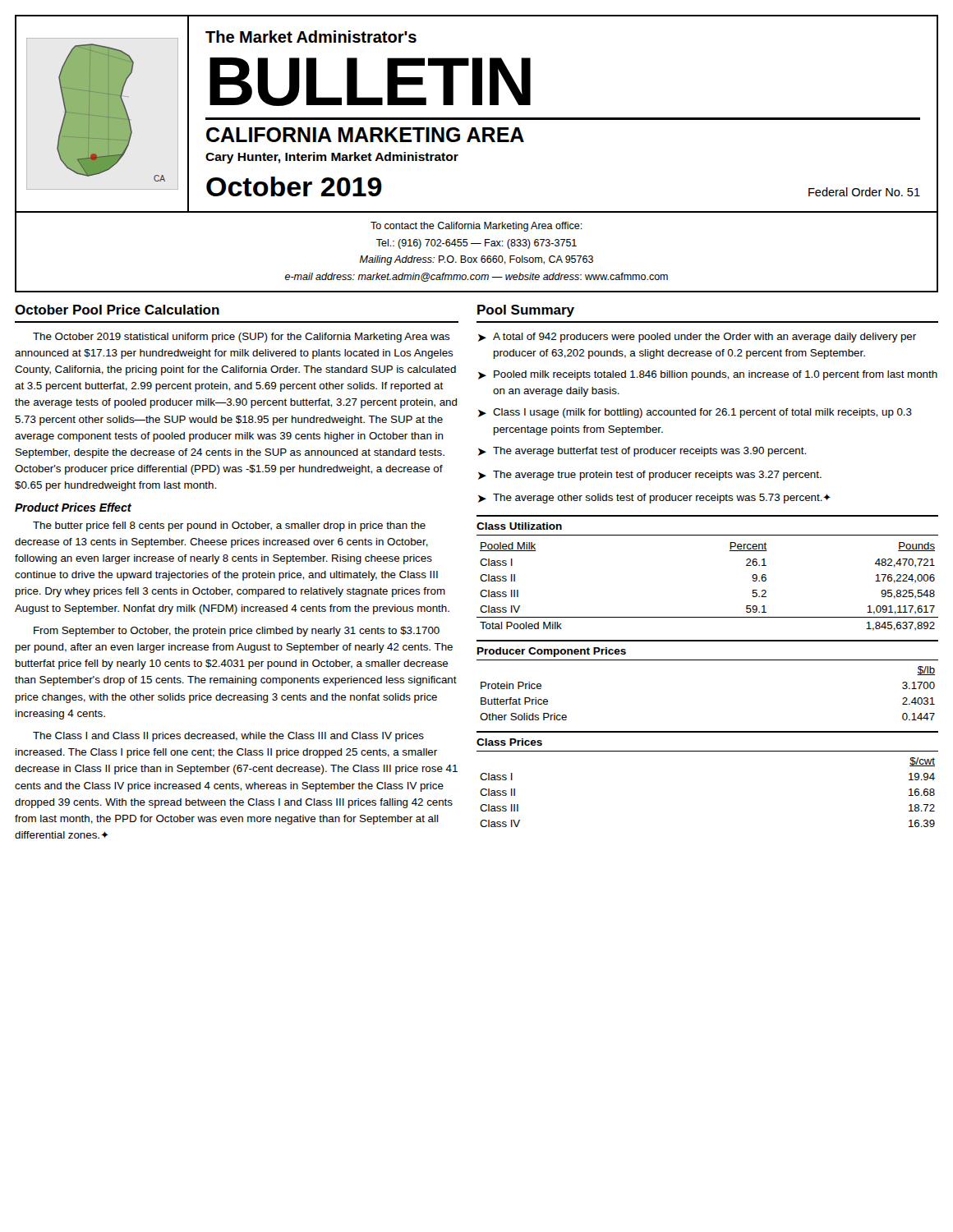Select the table that reads "Protein Price"
Screen dimensions: 1232x953
coord(707,693)
